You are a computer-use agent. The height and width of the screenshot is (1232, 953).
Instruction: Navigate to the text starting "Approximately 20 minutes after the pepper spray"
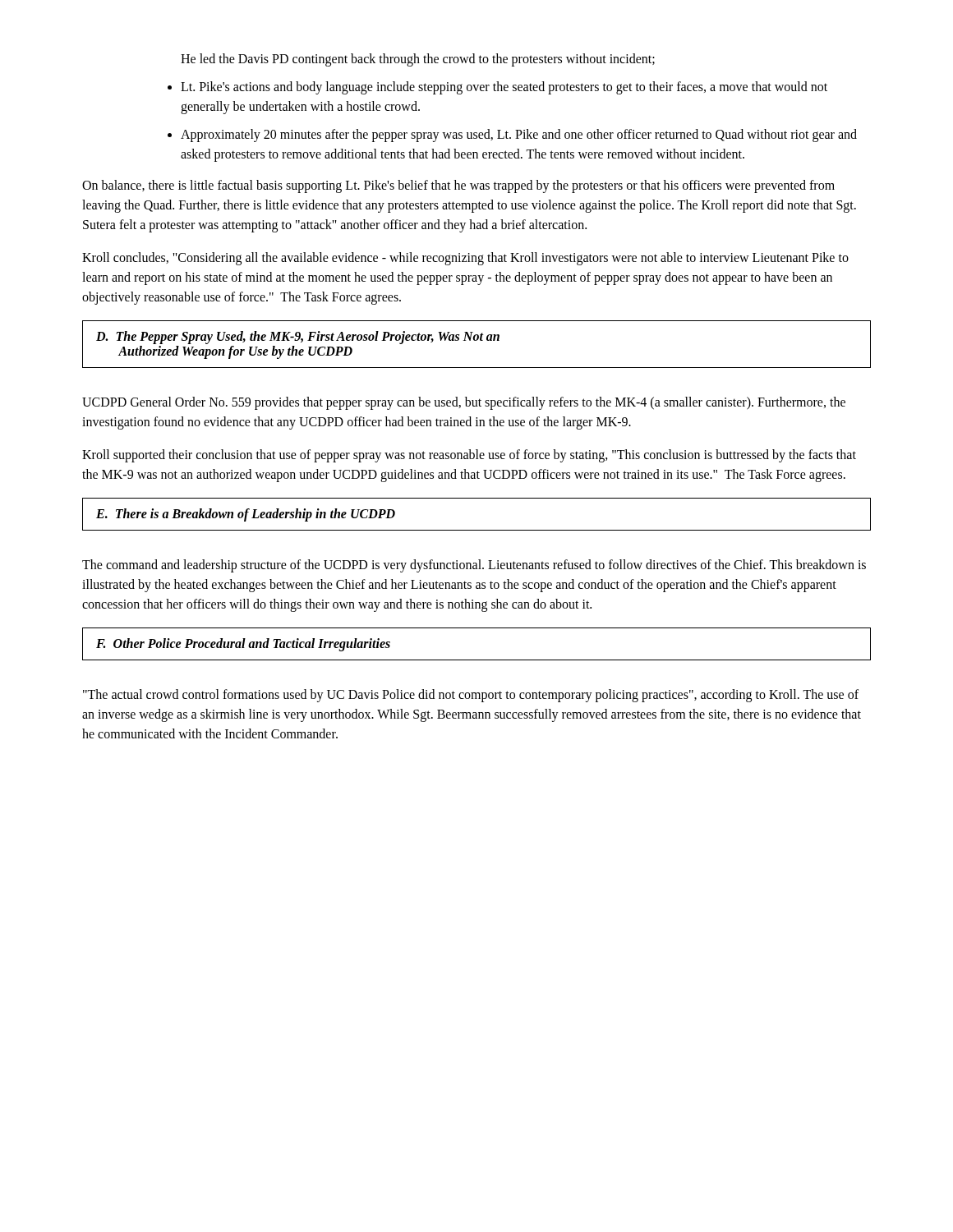point(519,144)
